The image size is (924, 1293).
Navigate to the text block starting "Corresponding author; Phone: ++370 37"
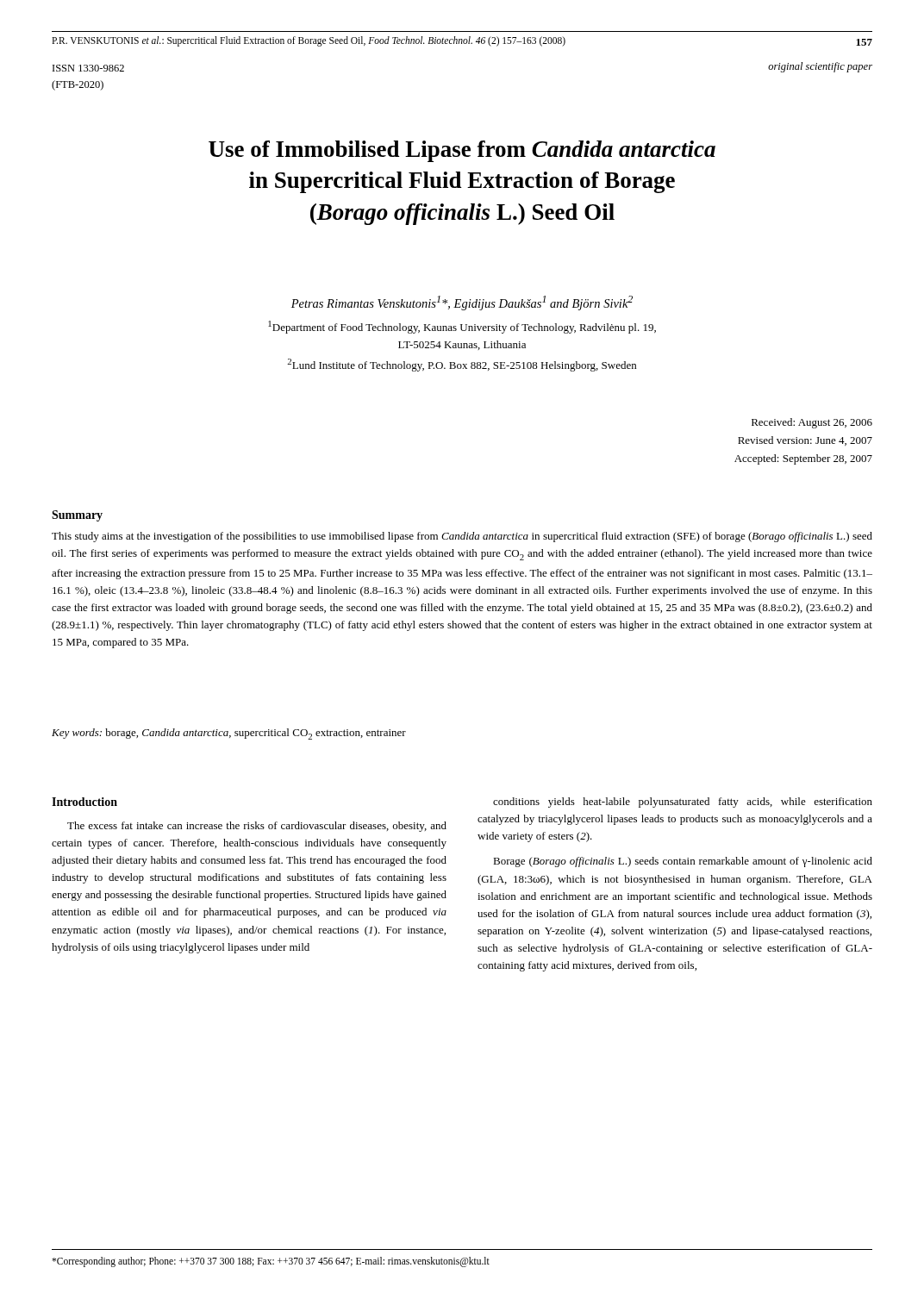coord(271,1261)
